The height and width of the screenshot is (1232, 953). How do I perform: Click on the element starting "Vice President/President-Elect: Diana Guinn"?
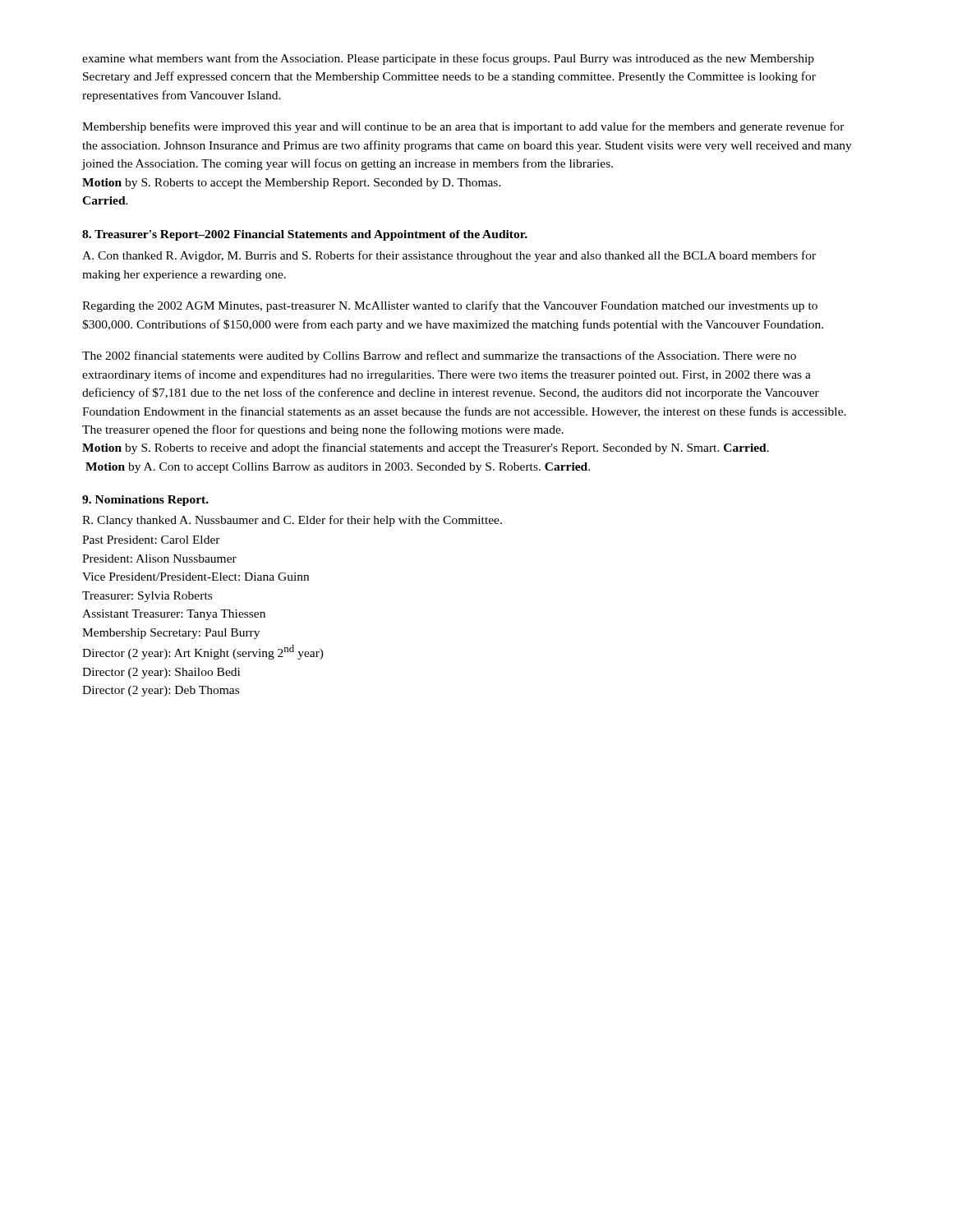point(196,576)
